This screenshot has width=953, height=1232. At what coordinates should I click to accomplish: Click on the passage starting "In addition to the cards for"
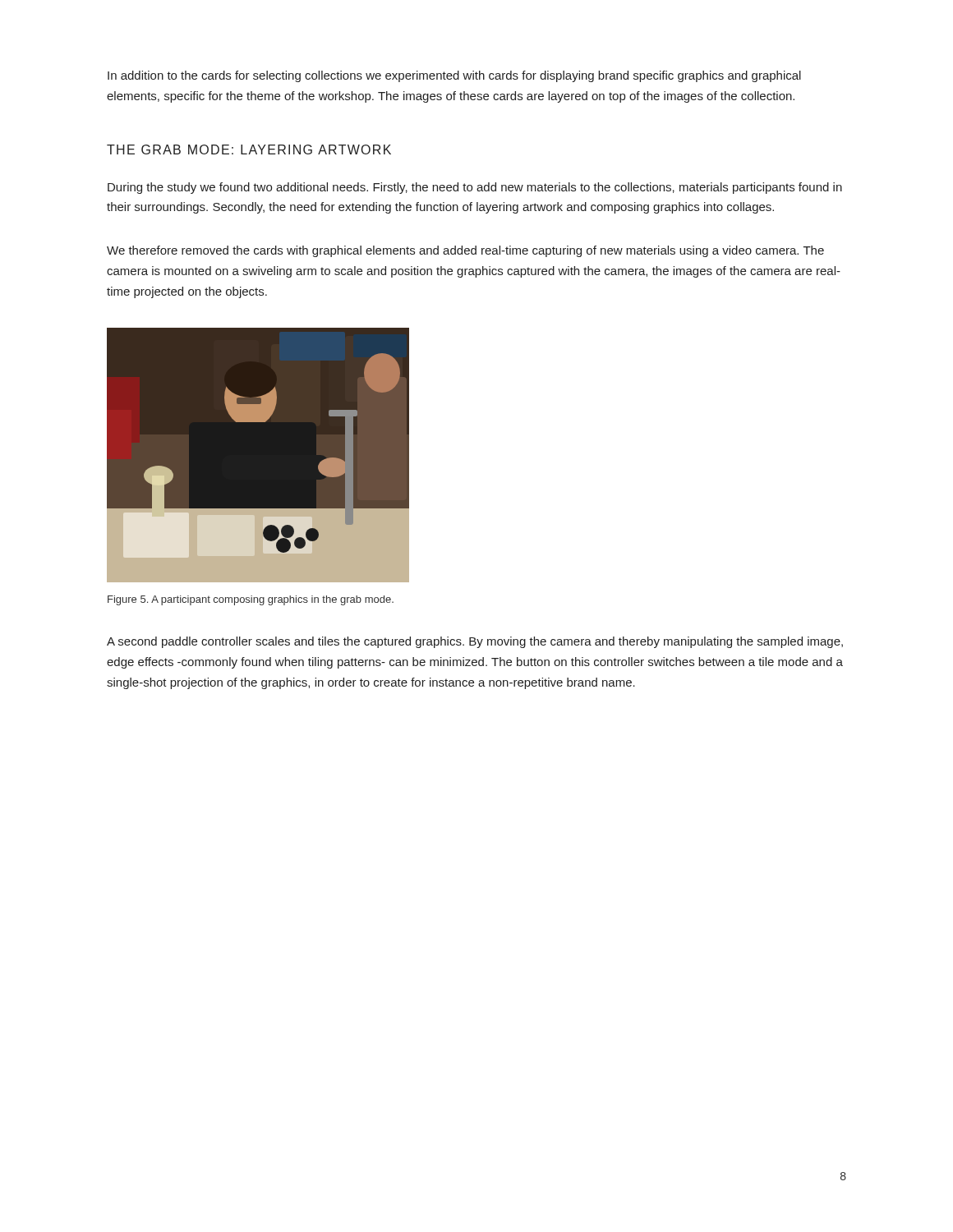454,85
